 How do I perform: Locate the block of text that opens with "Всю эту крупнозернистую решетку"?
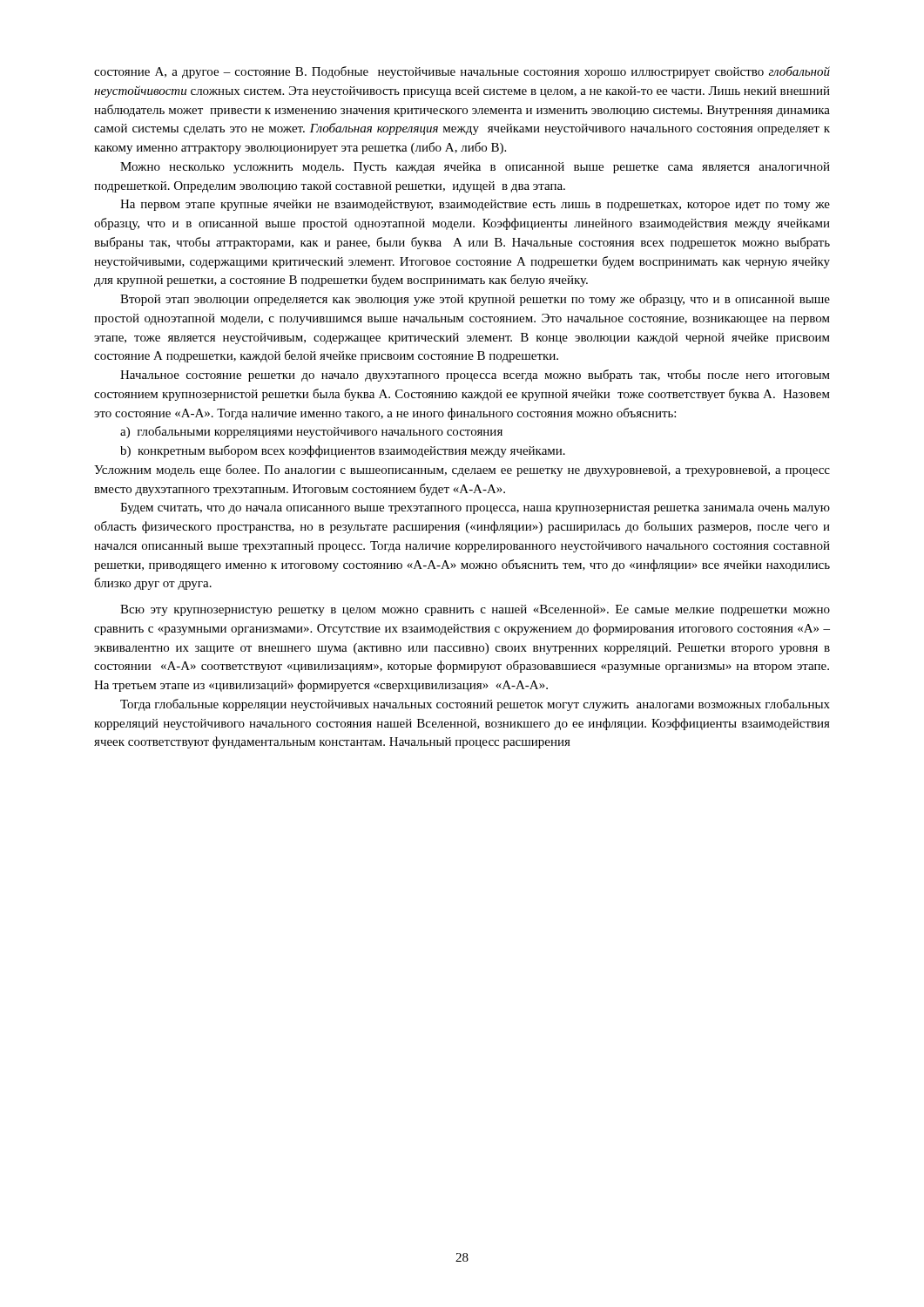(462, 647)
